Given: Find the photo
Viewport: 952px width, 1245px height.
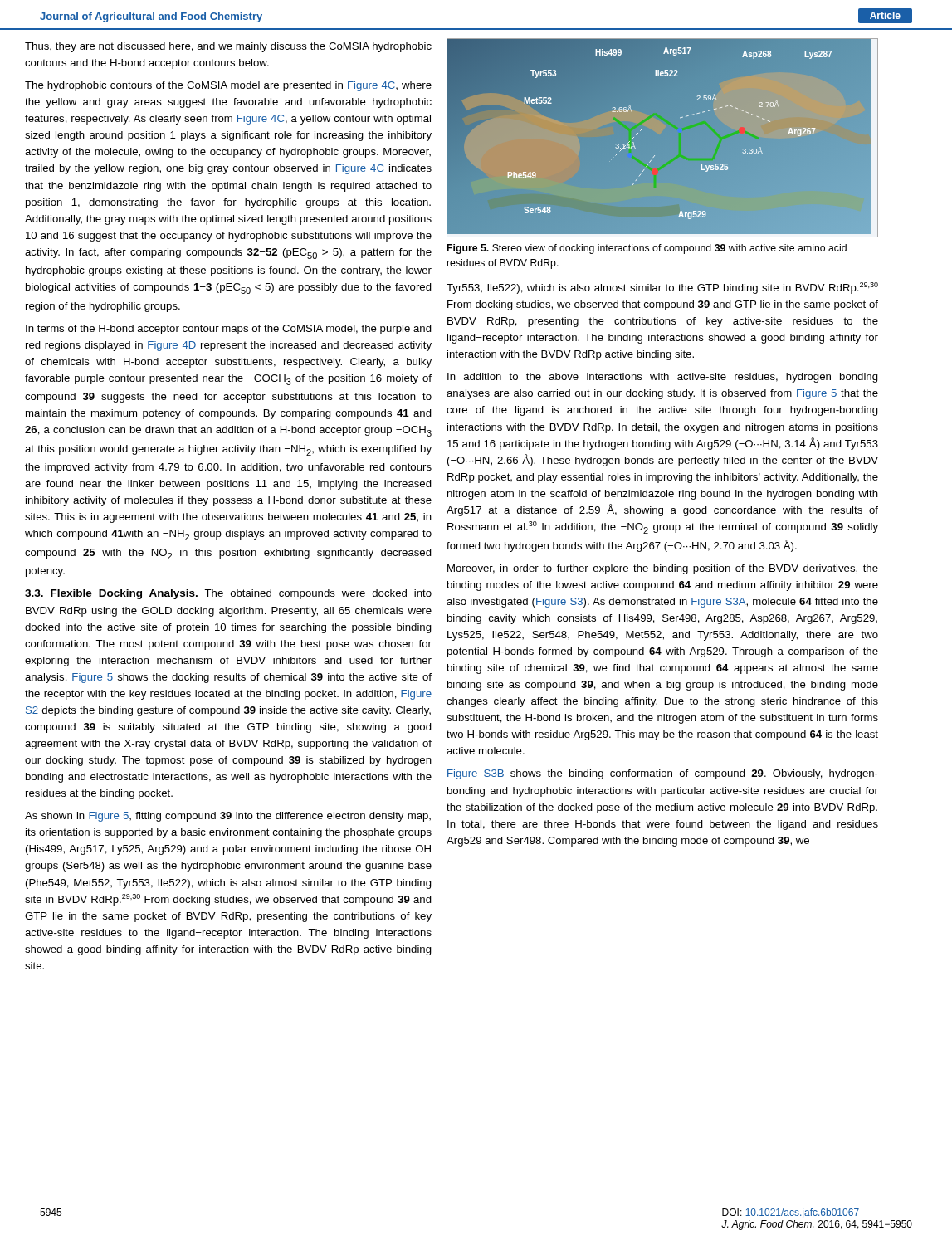Looking at the screenshot, I should pos(662,138).
